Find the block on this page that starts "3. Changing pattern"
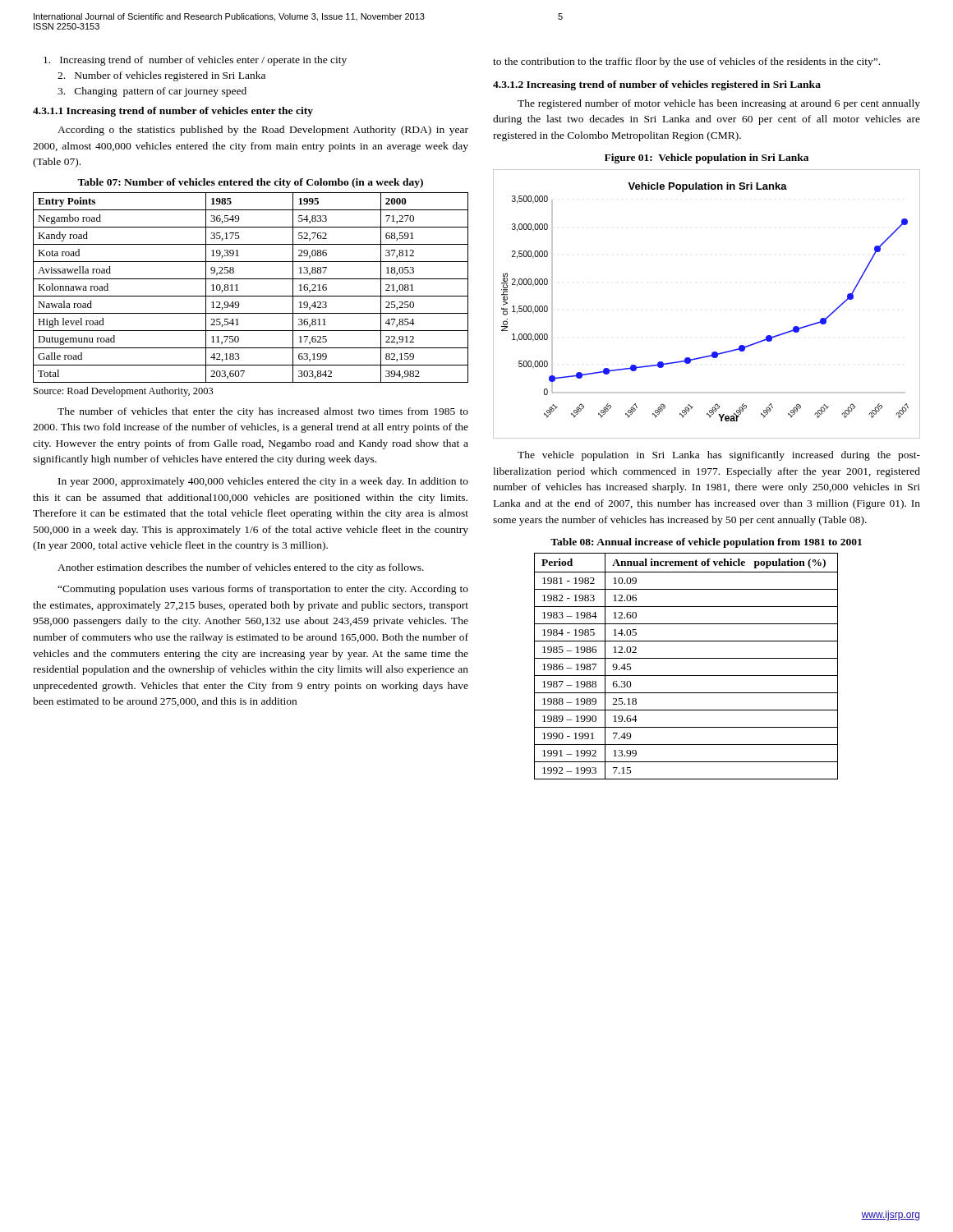 tap(152, 91)
